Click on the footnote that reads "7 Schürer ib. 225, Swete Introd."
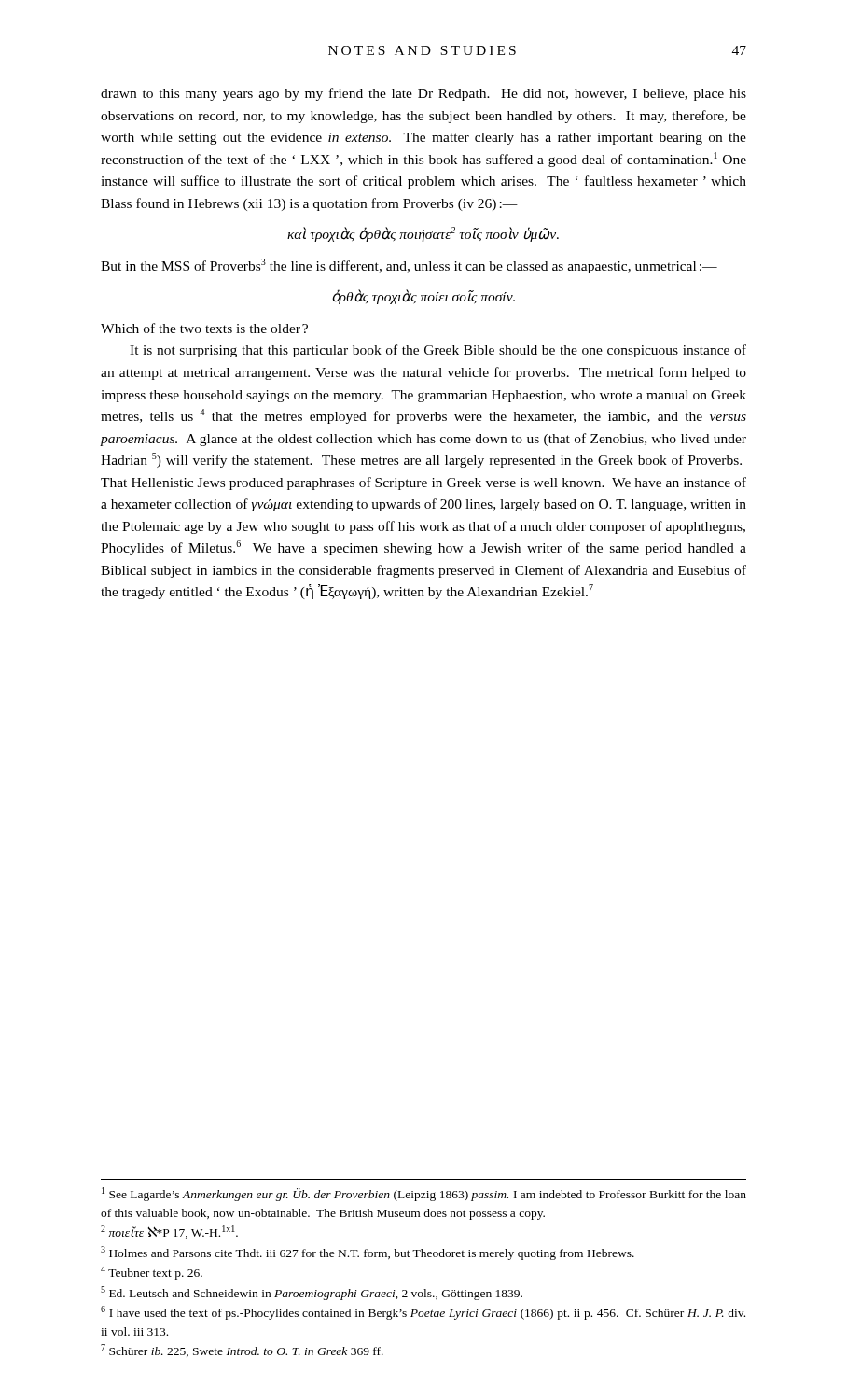 [x=242, y=1351]
